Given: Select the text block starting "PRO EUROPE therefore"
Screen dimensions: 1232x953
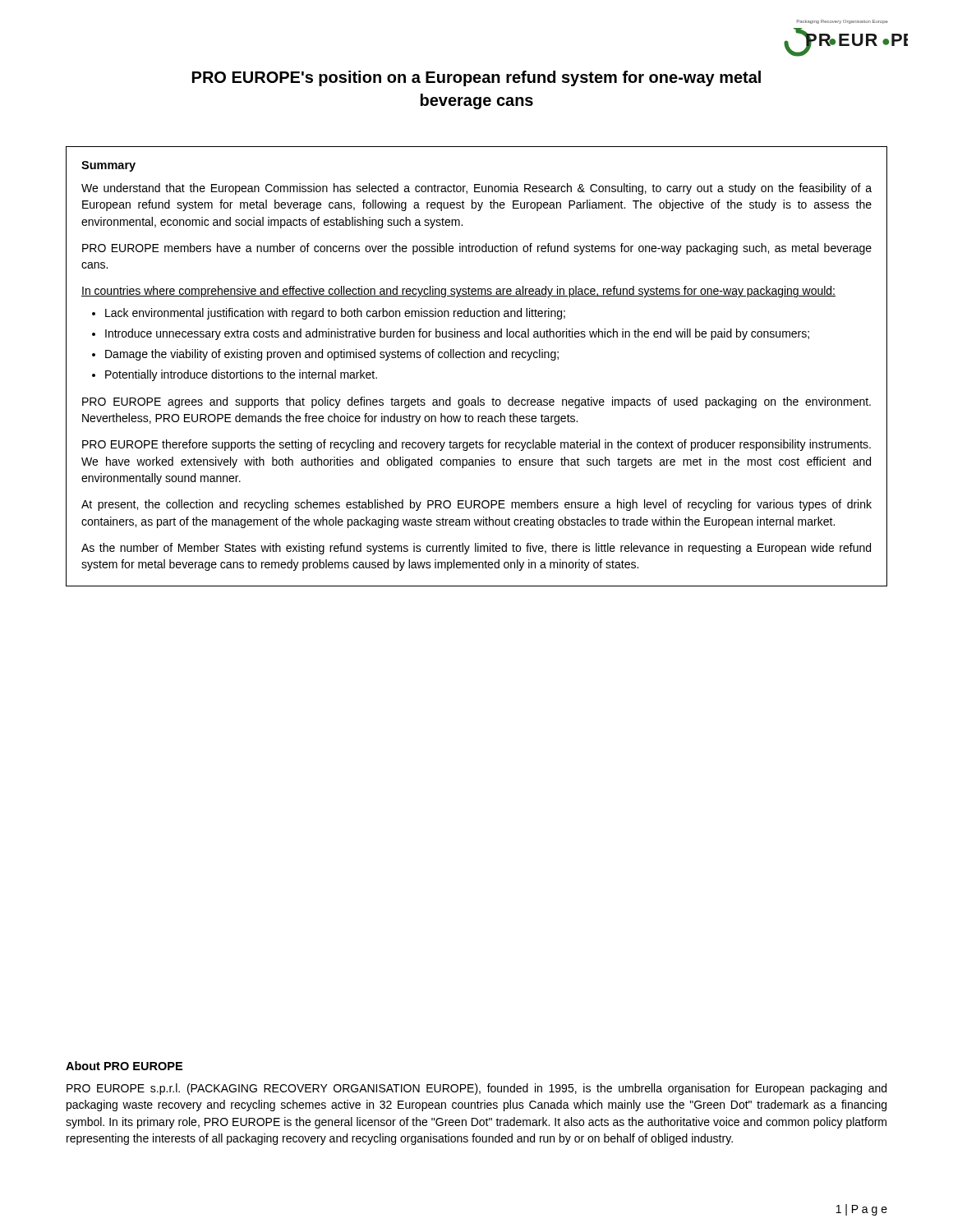Looking at the screenshot, I should [x=476, y=461].
